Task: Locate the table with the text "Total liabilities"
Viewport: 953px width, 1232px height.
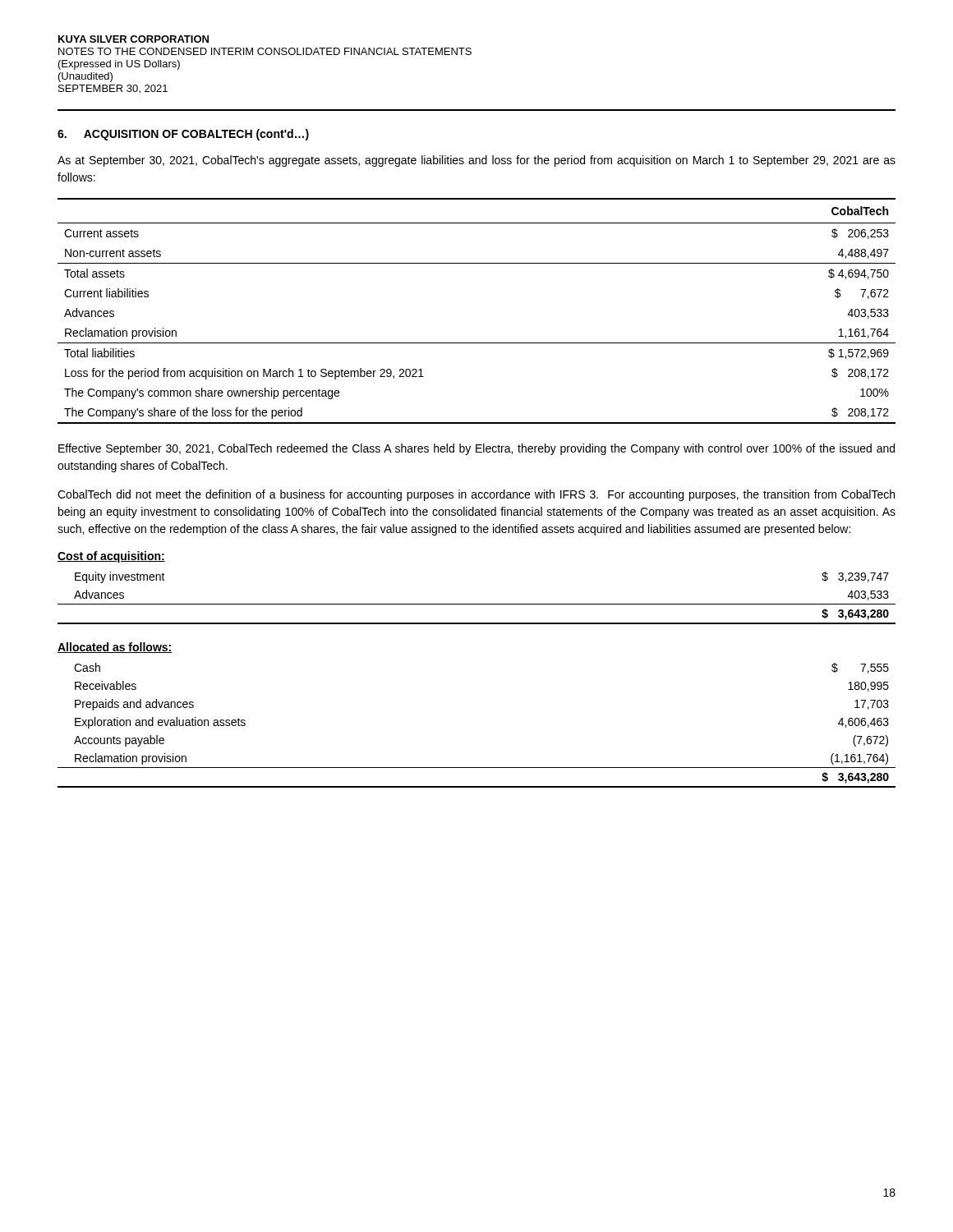Action: 476,311
